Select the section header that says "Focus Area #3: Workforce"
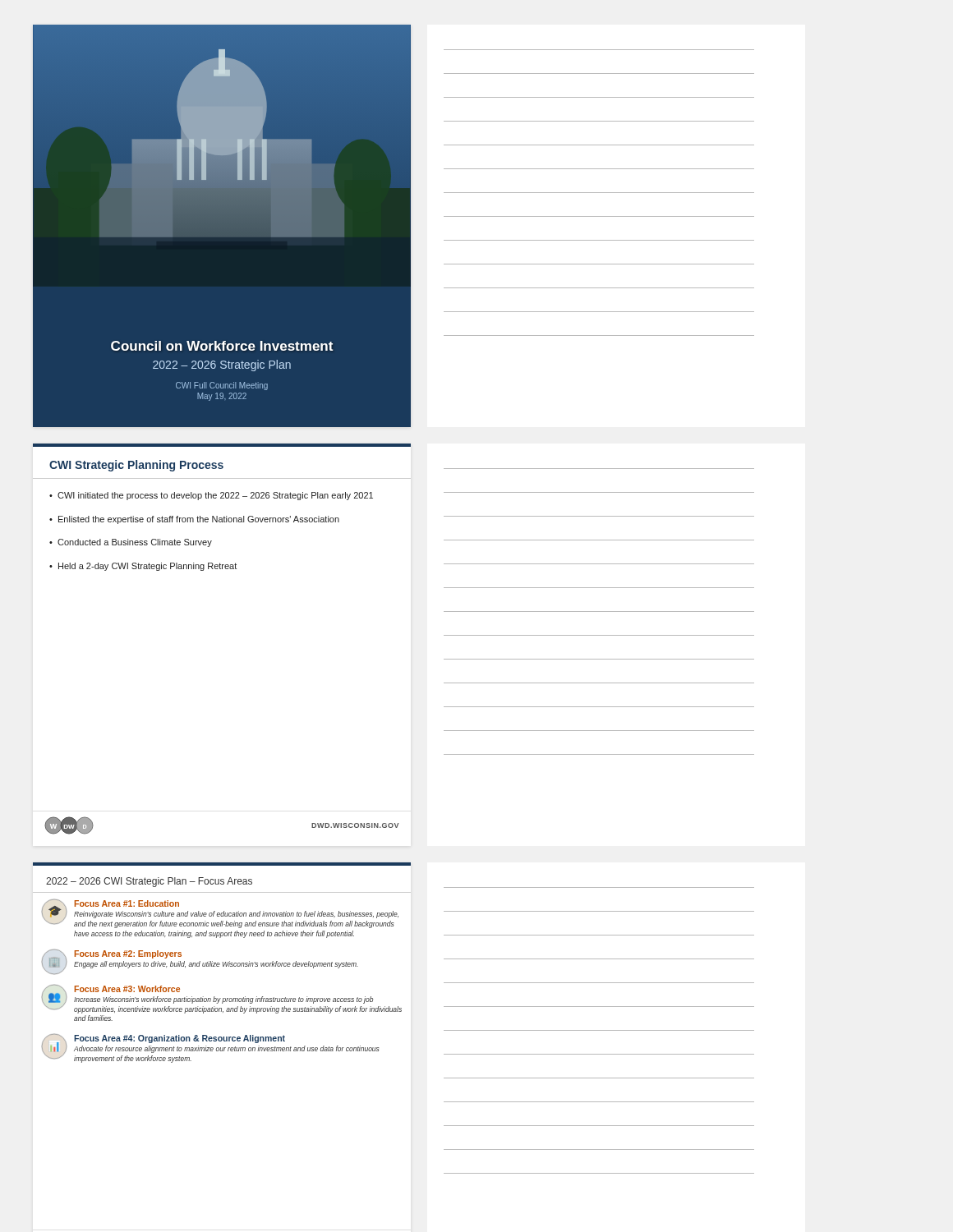Screen dimensions: 1232x953 point(127,989)
